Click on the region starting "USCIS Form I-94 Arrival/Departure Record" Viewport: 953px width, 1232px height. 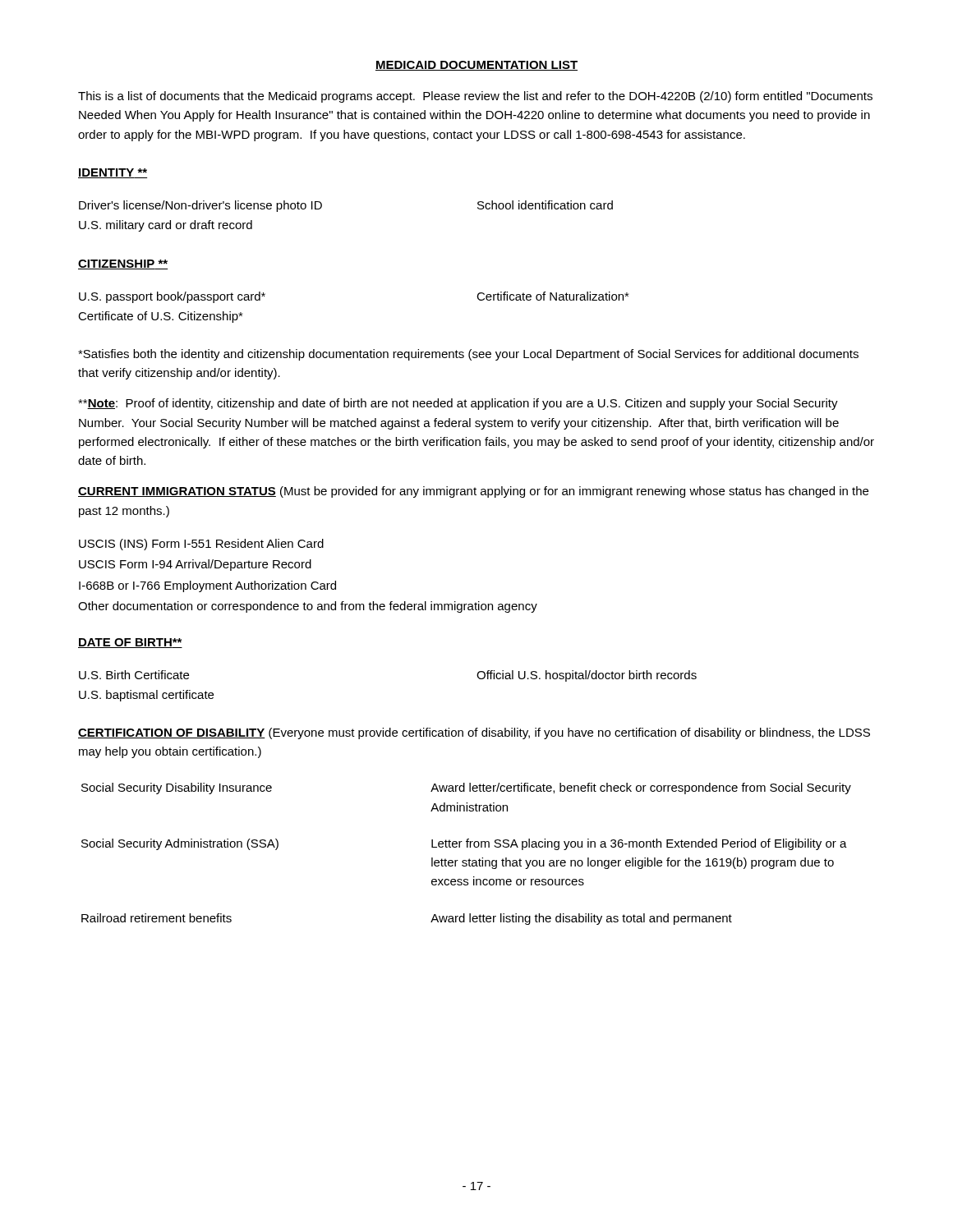pos(195,564)
